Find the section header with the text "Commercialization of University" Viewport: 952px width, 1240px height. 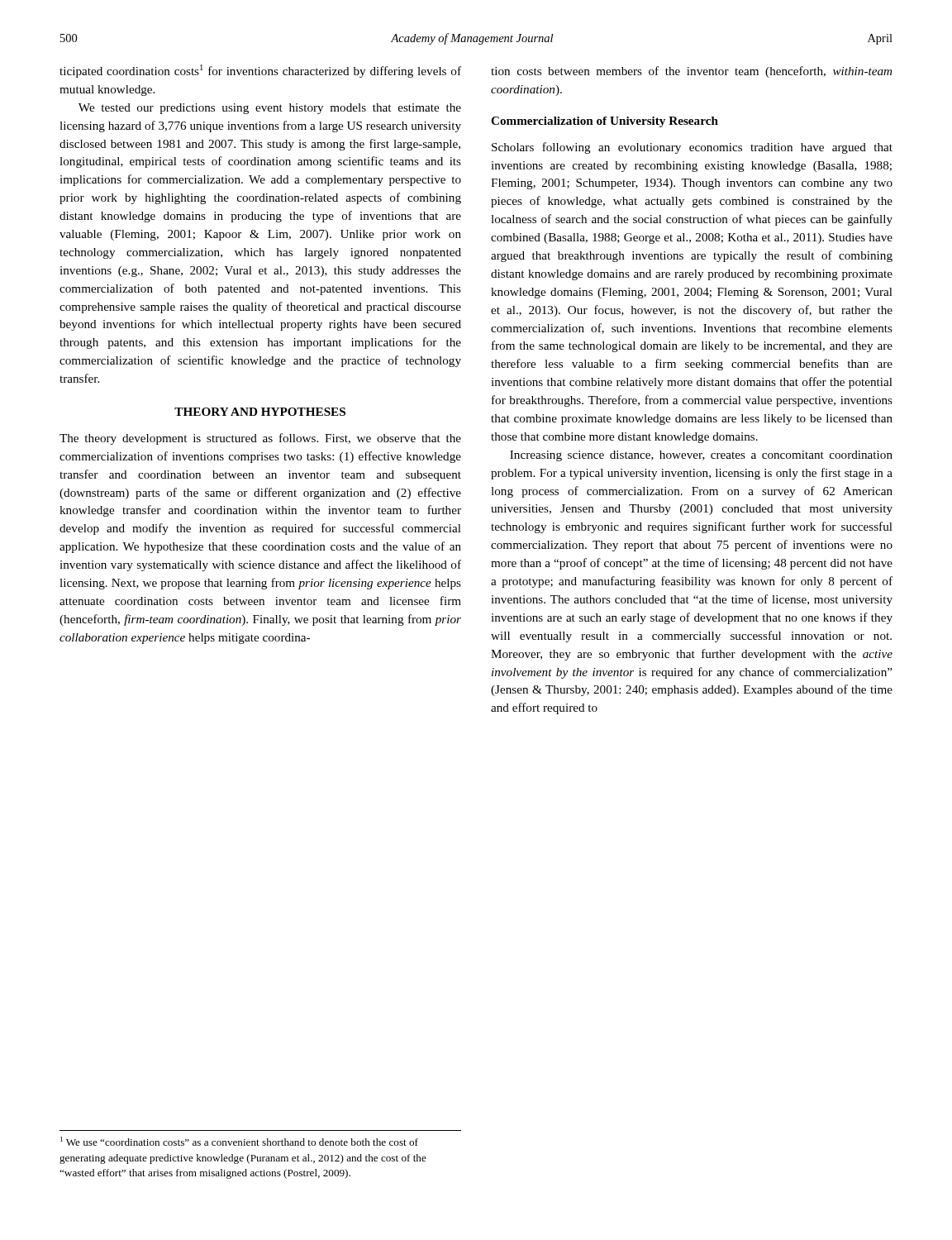(604, 120)
